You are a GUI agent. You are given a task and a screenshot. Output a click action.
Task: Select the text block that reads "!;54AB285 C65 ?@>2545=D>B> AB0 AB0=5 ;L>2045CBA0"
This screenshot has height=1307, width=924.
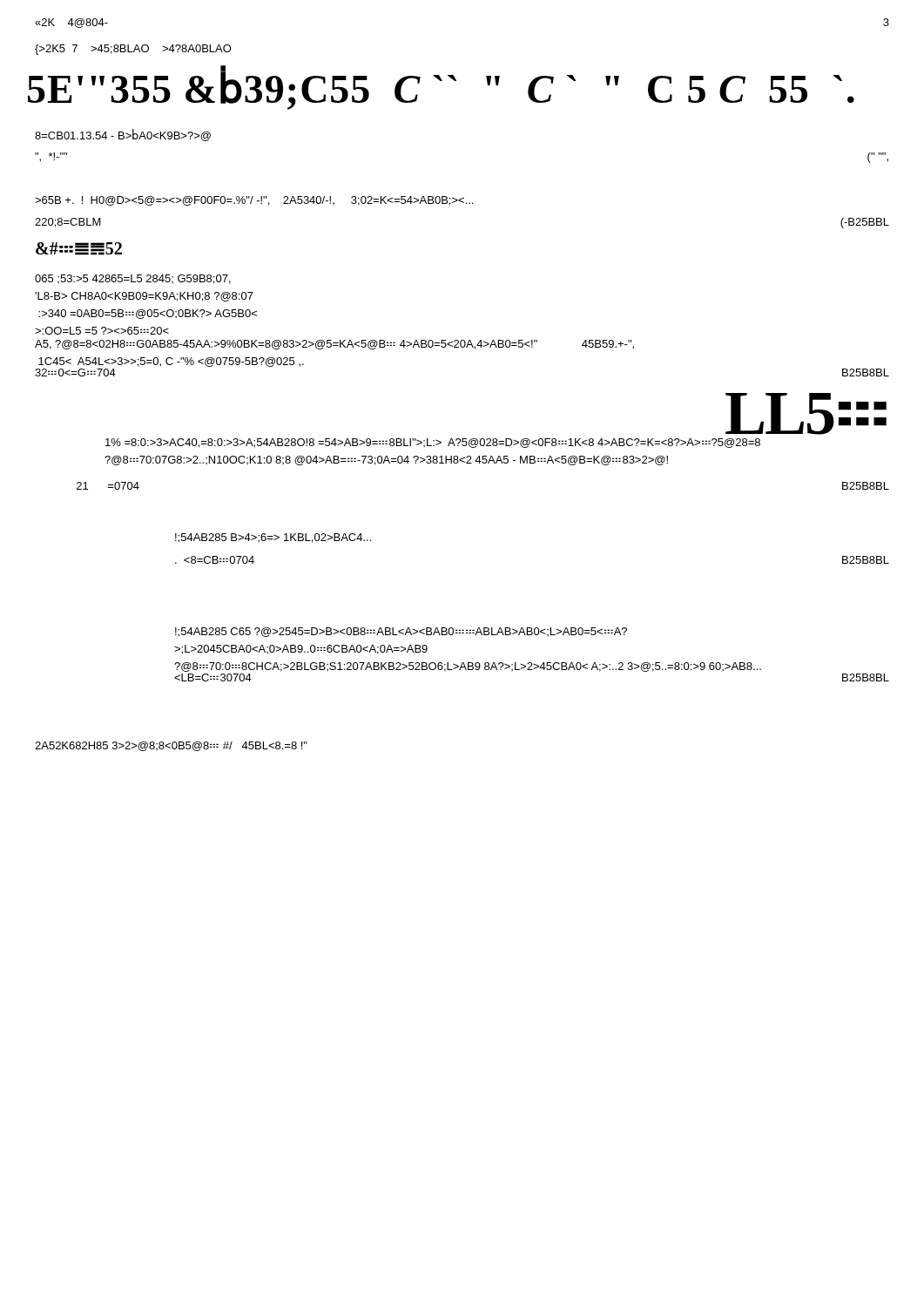[401, 632]
